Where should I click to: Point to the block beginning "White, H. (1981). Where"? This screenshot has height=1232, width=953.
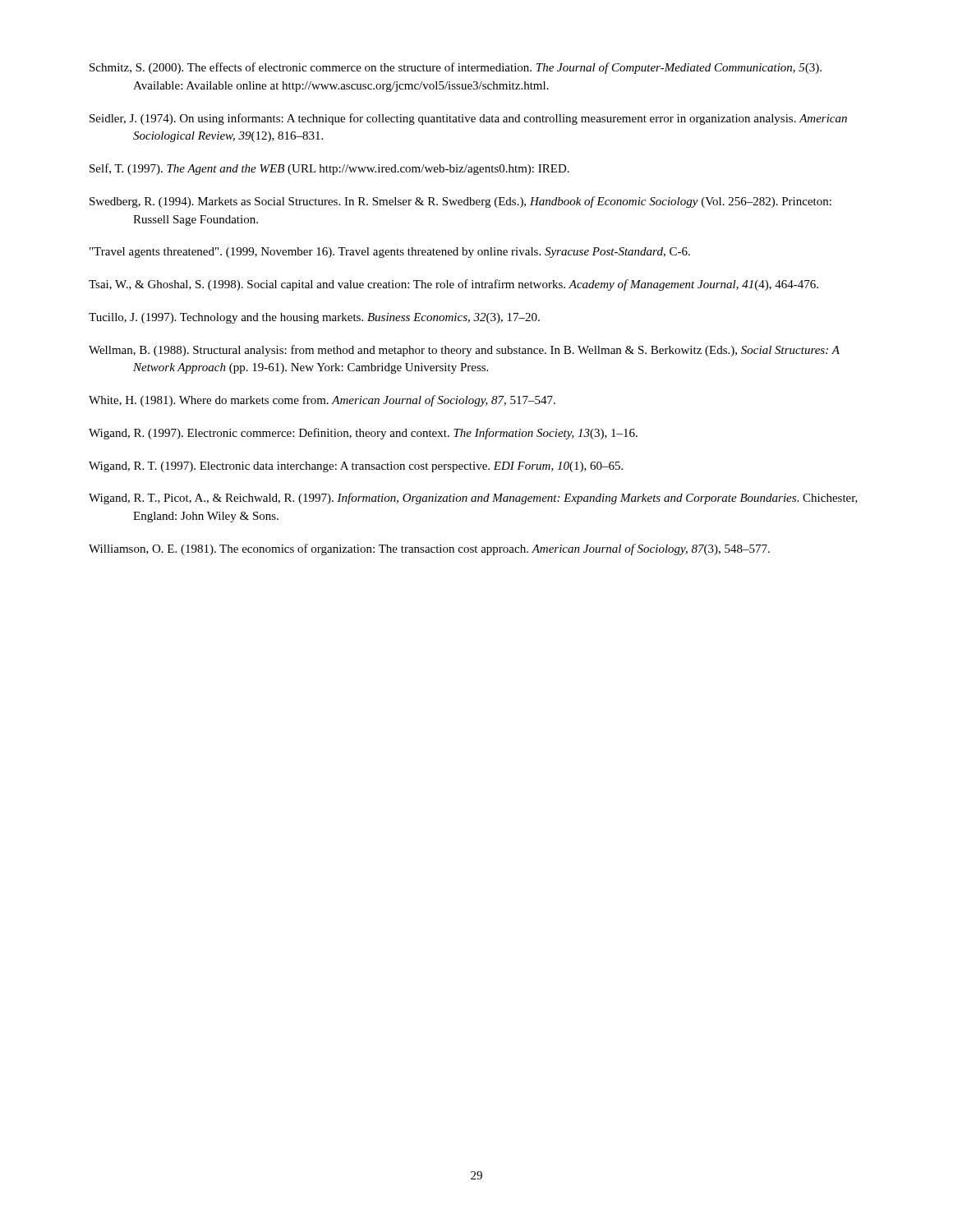pyautogui.click(x=322, y=400)
